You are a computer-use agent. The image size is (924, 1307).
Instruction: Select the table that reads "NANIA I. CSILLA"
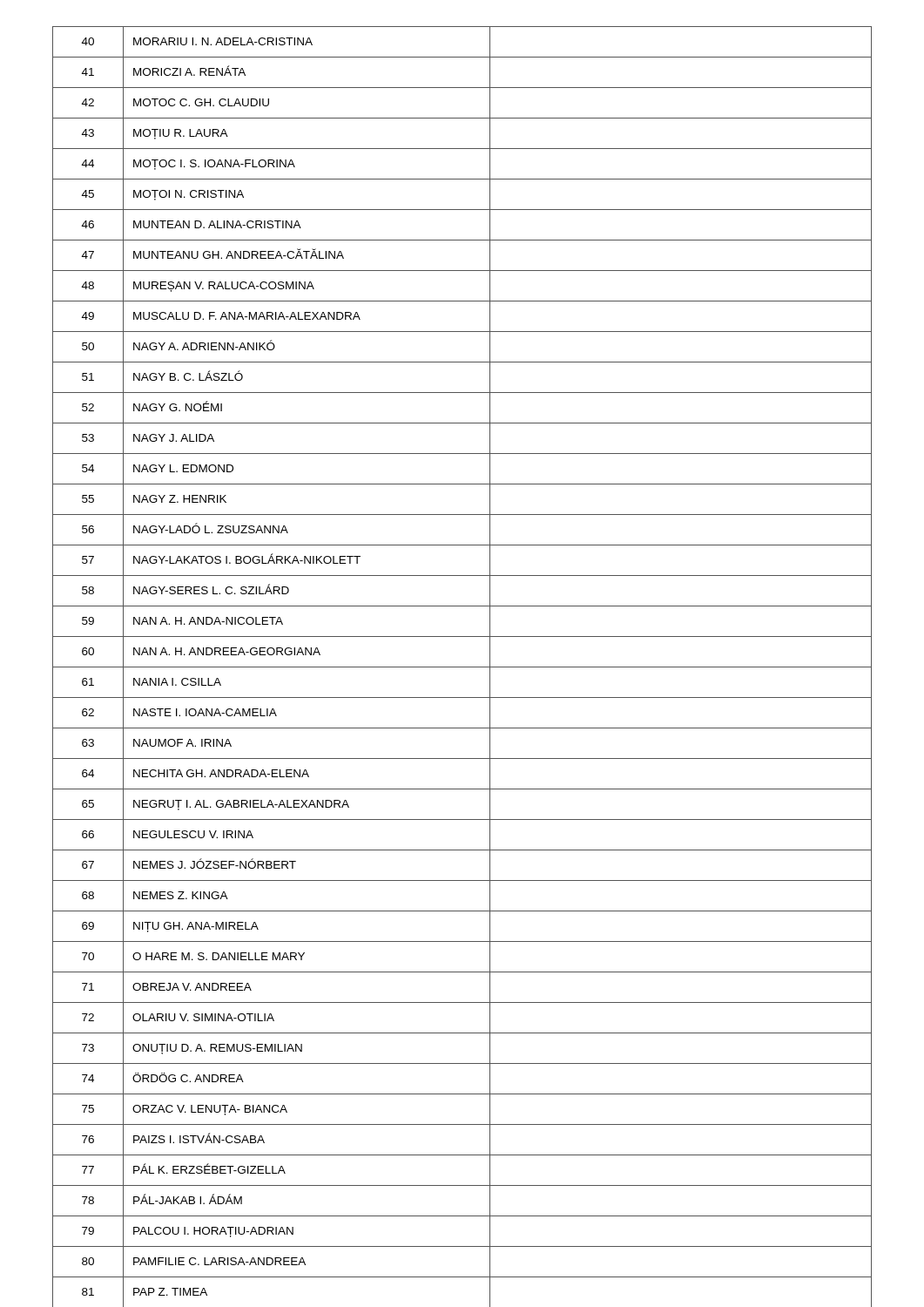462,667
